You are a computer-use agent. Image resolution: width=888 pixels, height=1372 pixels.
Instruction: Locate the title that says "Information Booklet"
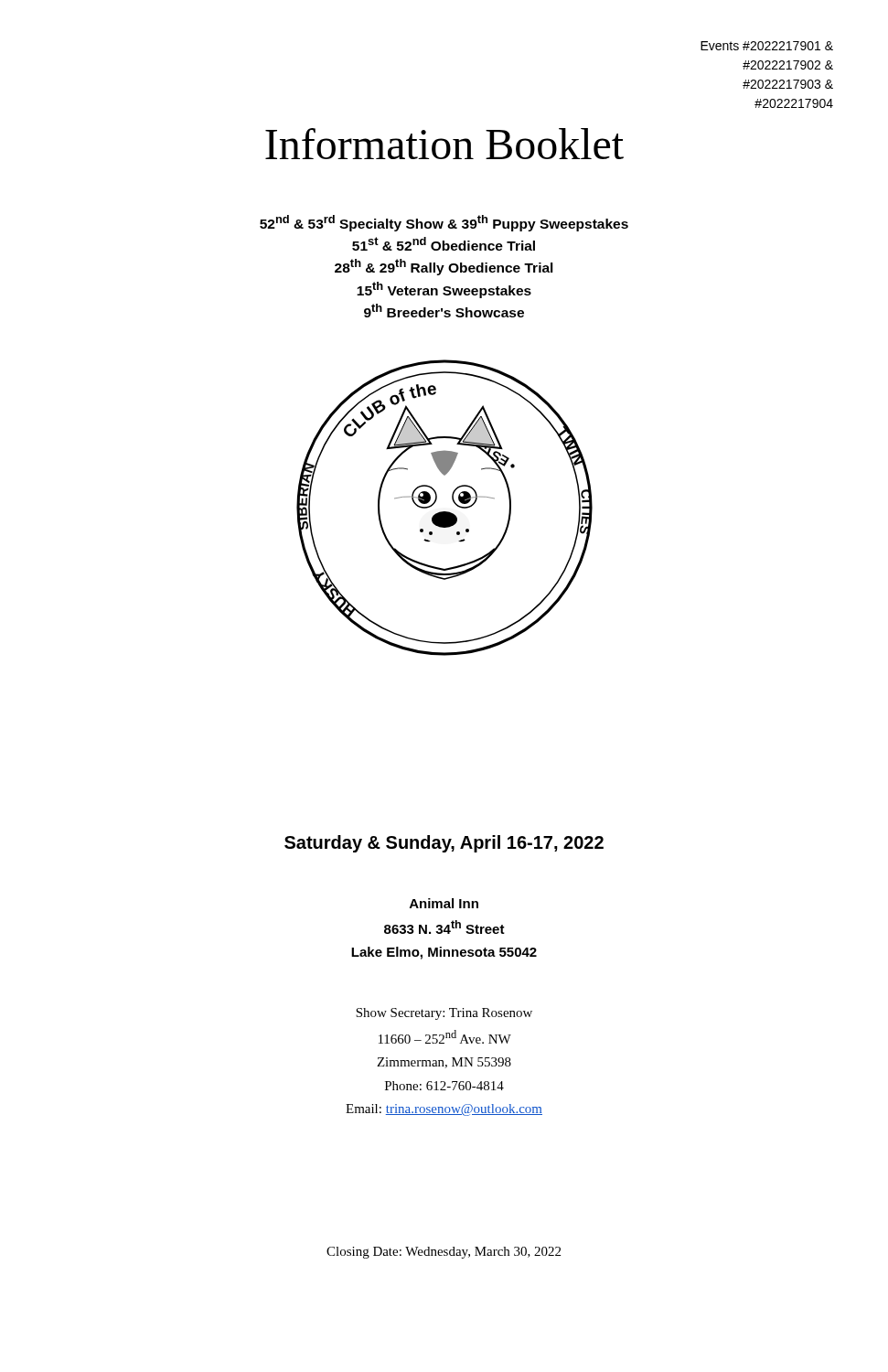coord(444,144)
